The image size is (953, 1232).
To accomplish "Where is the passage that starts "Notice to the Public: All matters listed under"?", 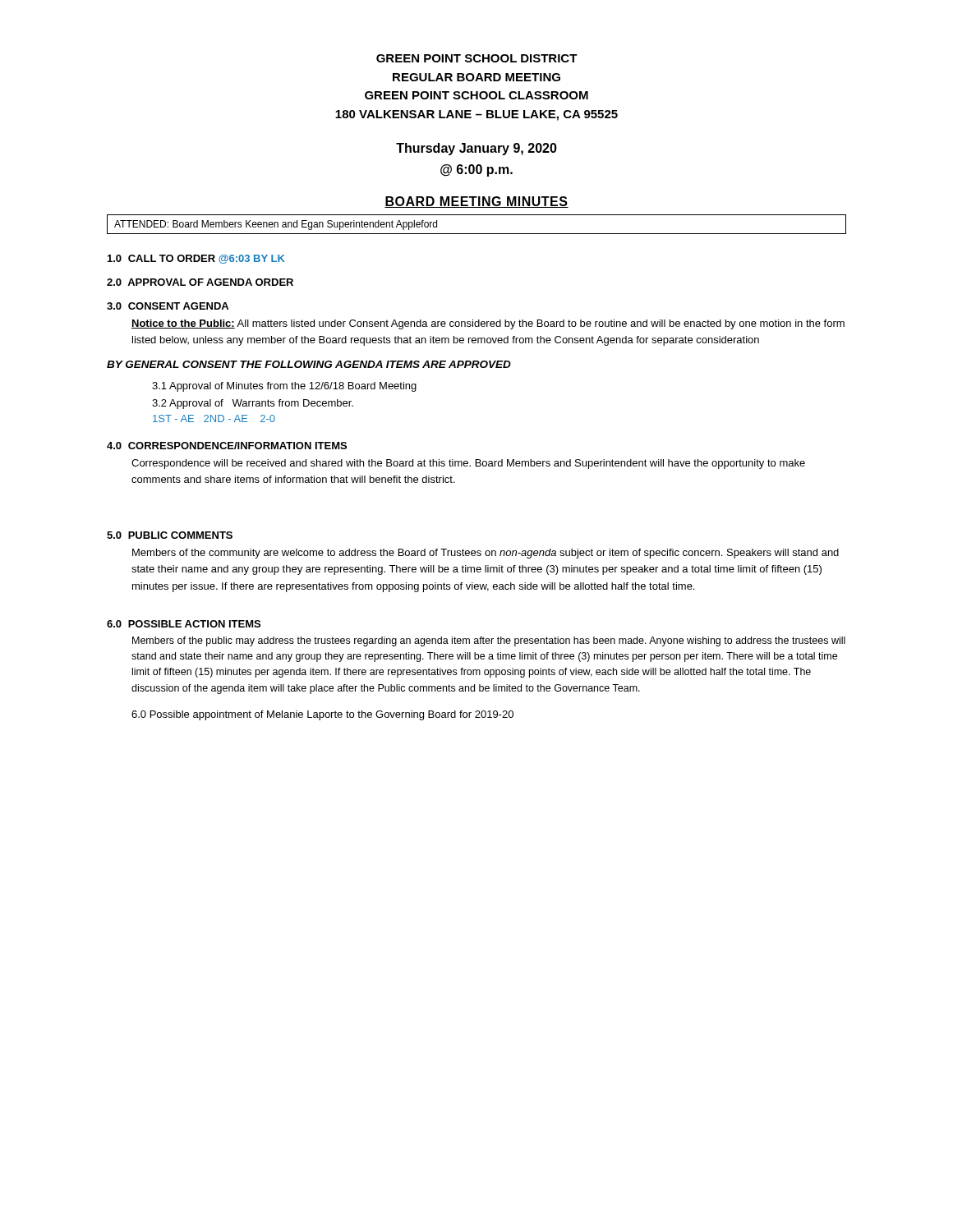I will coord(488,332).
